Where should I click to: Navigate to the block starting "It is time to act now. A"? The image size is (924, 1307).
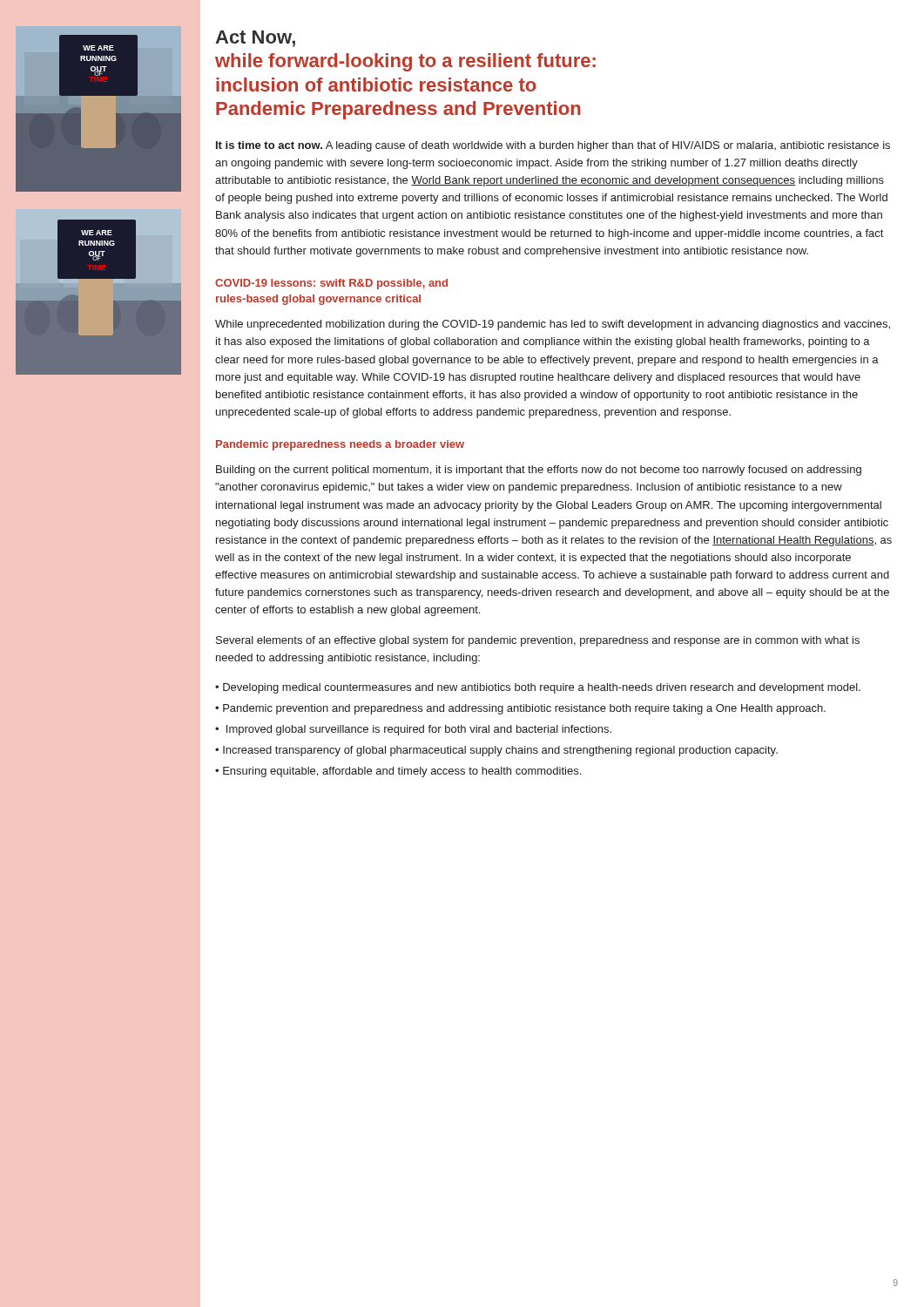(553, 198)
